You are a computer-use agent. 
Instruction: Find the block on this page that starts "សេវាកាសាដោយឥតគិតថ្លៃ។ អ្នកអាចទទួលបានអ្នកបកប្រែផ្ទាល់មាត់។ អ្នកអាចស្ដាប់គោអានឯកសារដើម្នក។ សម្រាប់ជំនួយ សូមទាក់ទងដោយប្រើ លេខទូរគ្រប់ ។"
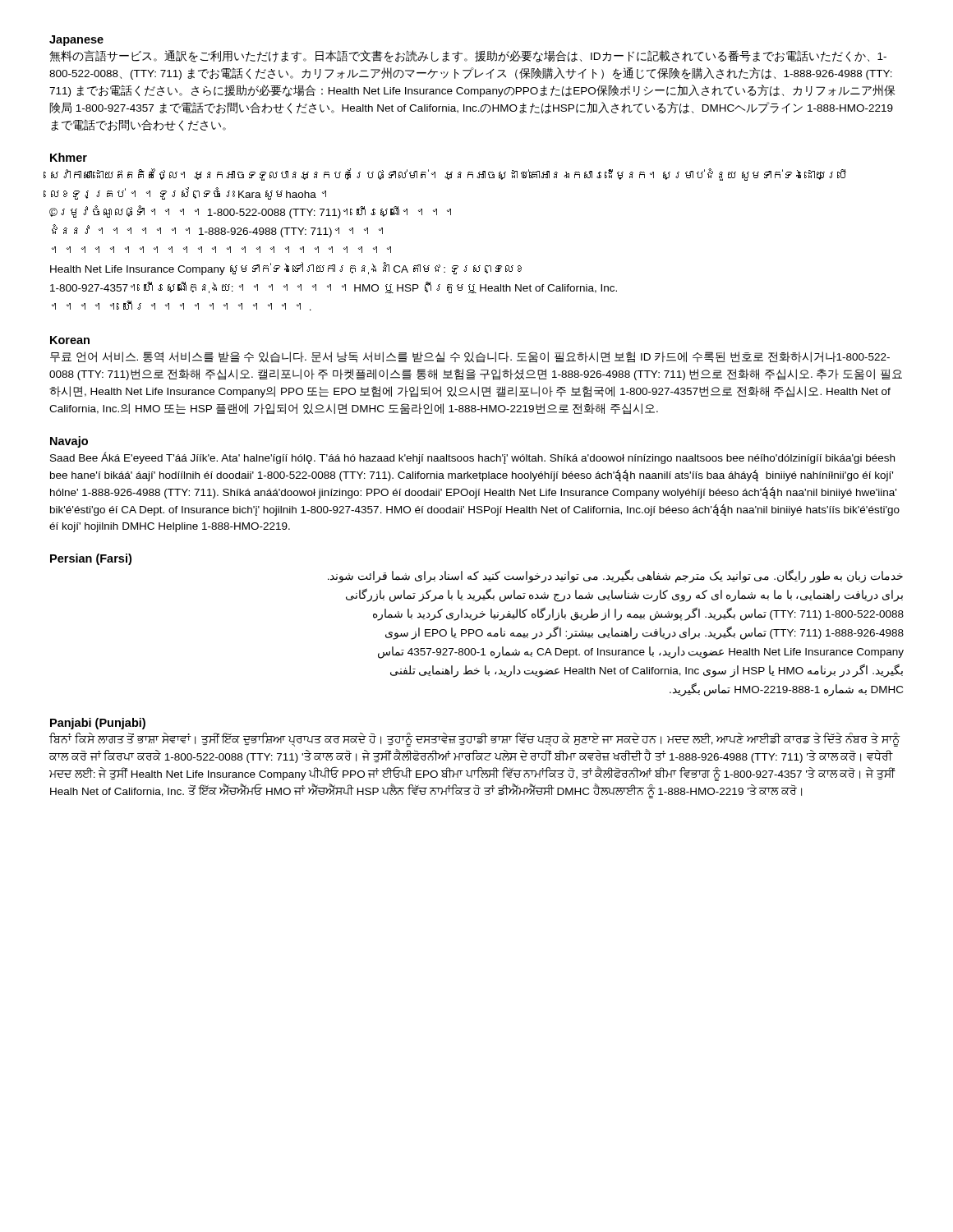[449, 175]
